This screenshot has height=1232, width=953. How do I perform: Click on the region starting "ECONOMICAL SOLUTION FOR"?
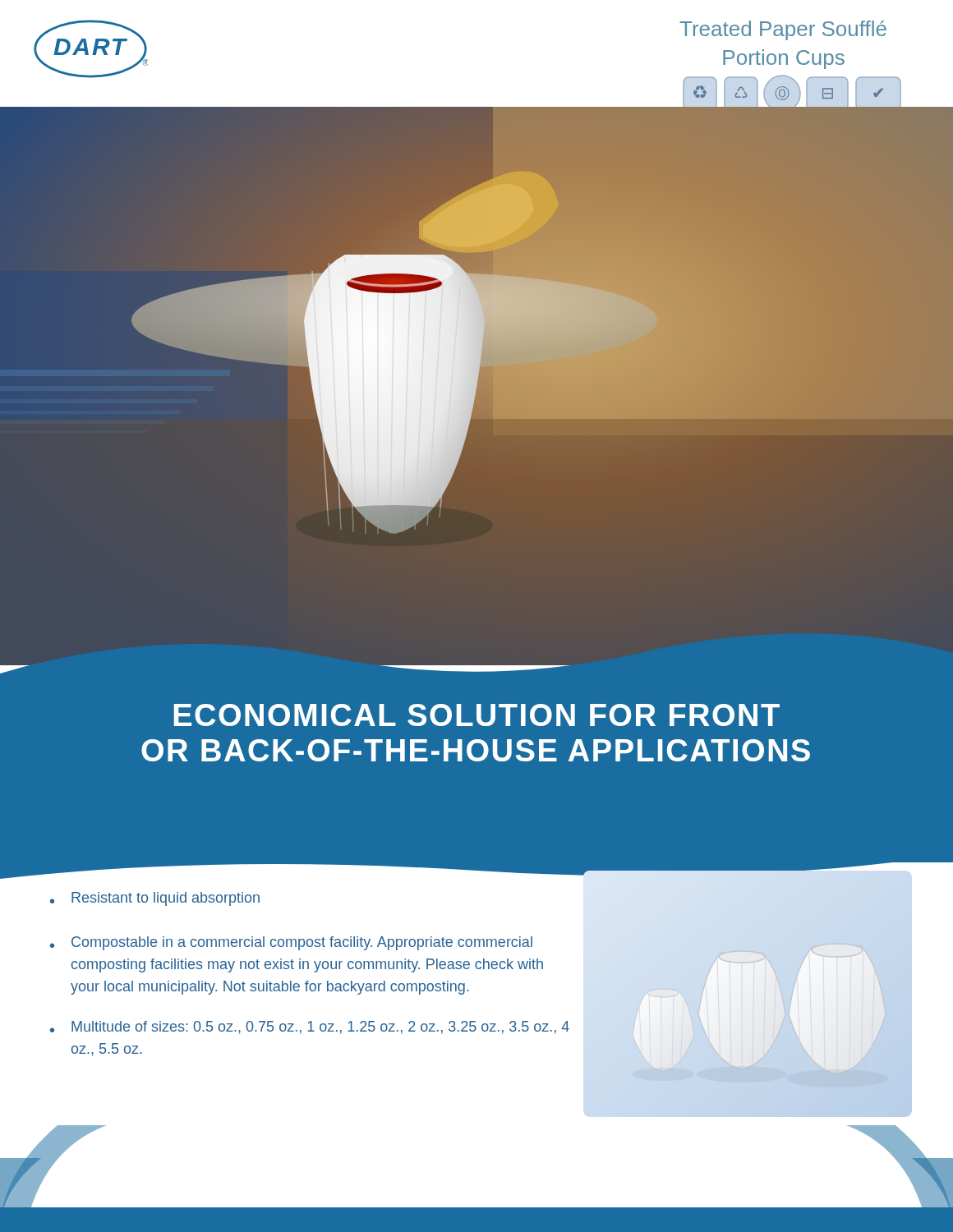[x=476, y=733]
